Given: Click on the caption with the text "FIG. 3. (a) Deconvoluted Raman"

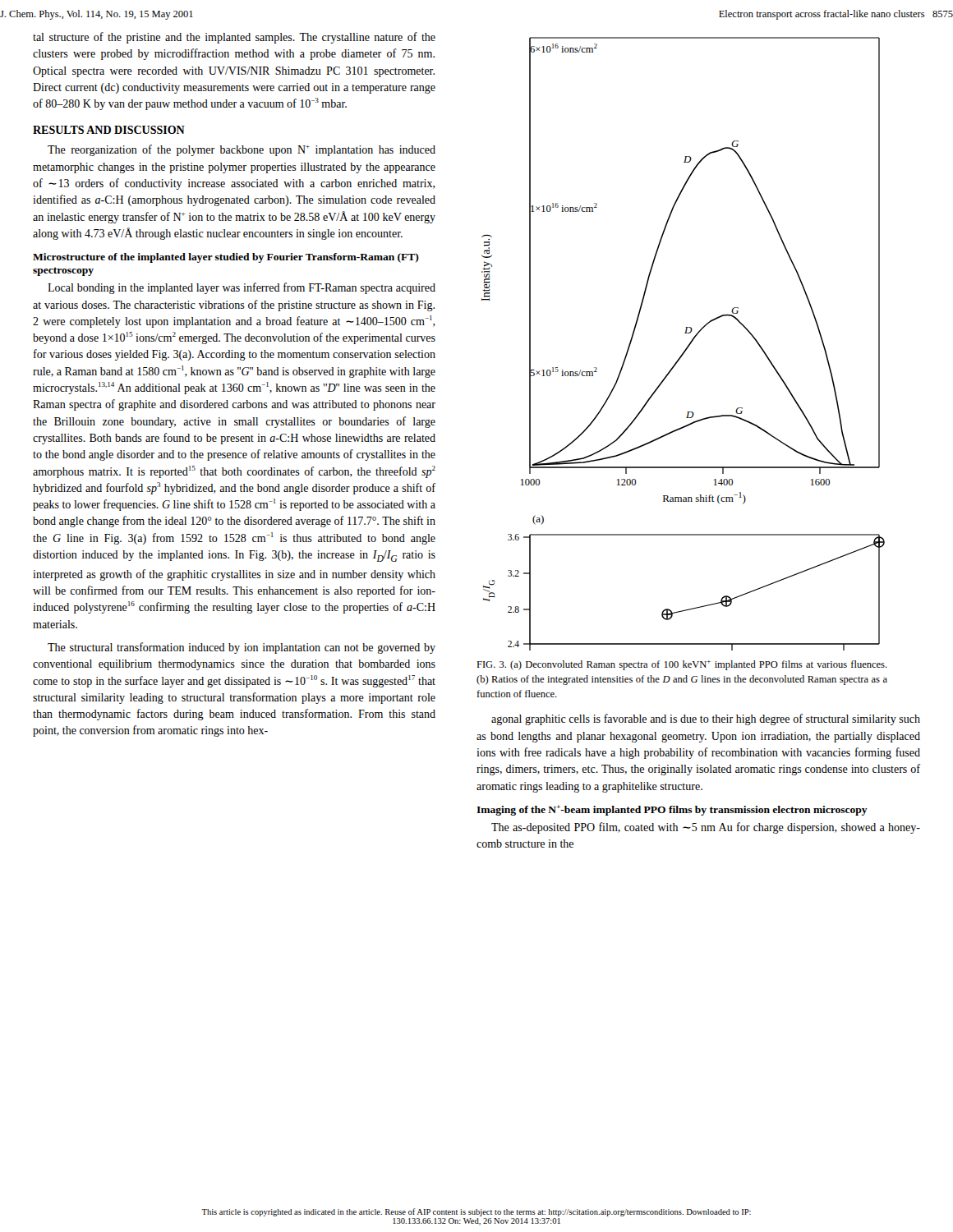Looking at the screenshot, I should click(682, 679).
